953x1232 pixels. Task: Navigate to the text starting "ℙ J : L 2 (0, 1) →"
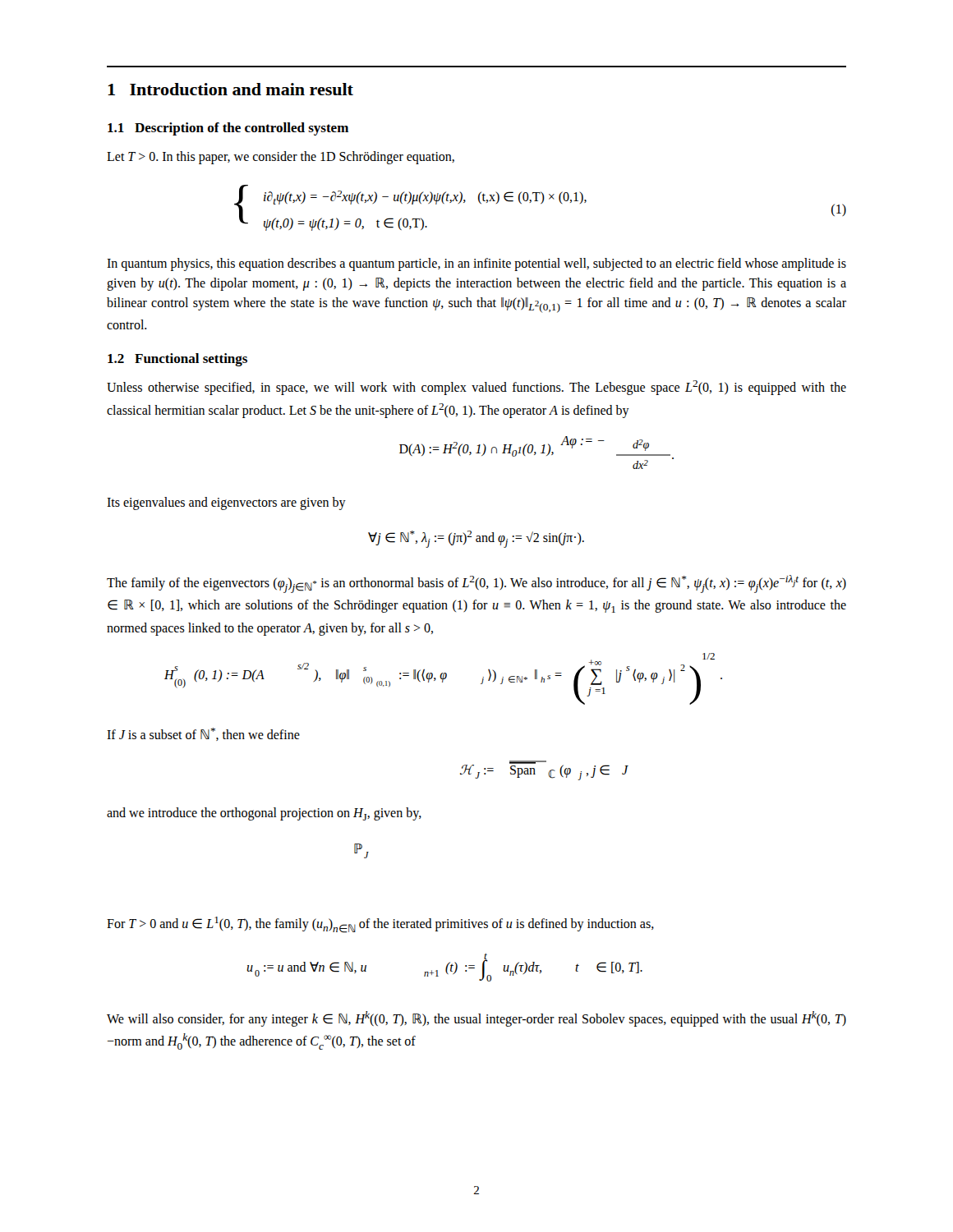coord(361,851)
